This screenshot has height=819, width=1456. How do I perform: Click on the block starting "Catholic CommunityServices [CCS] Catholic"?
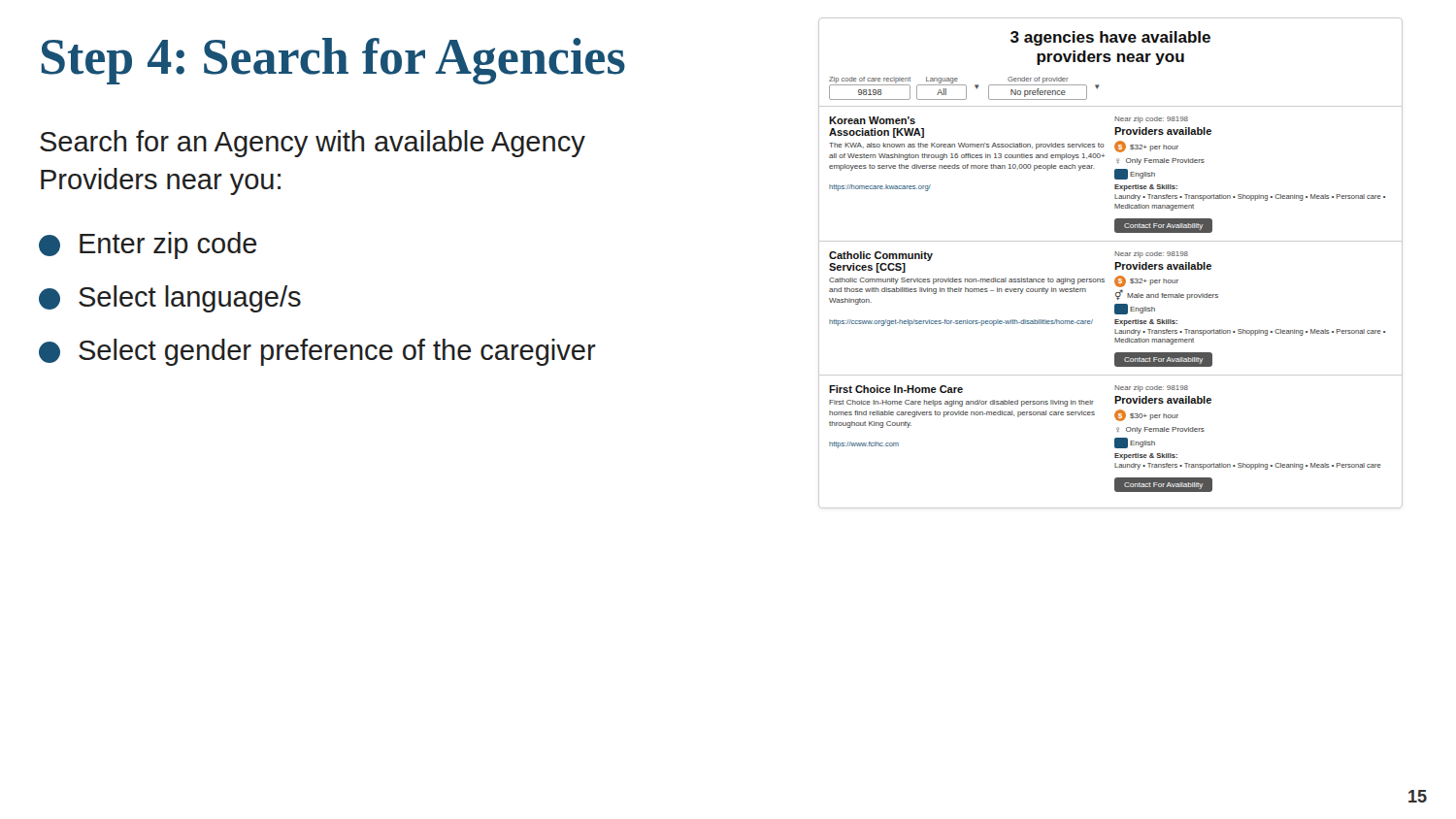(968, 288)
